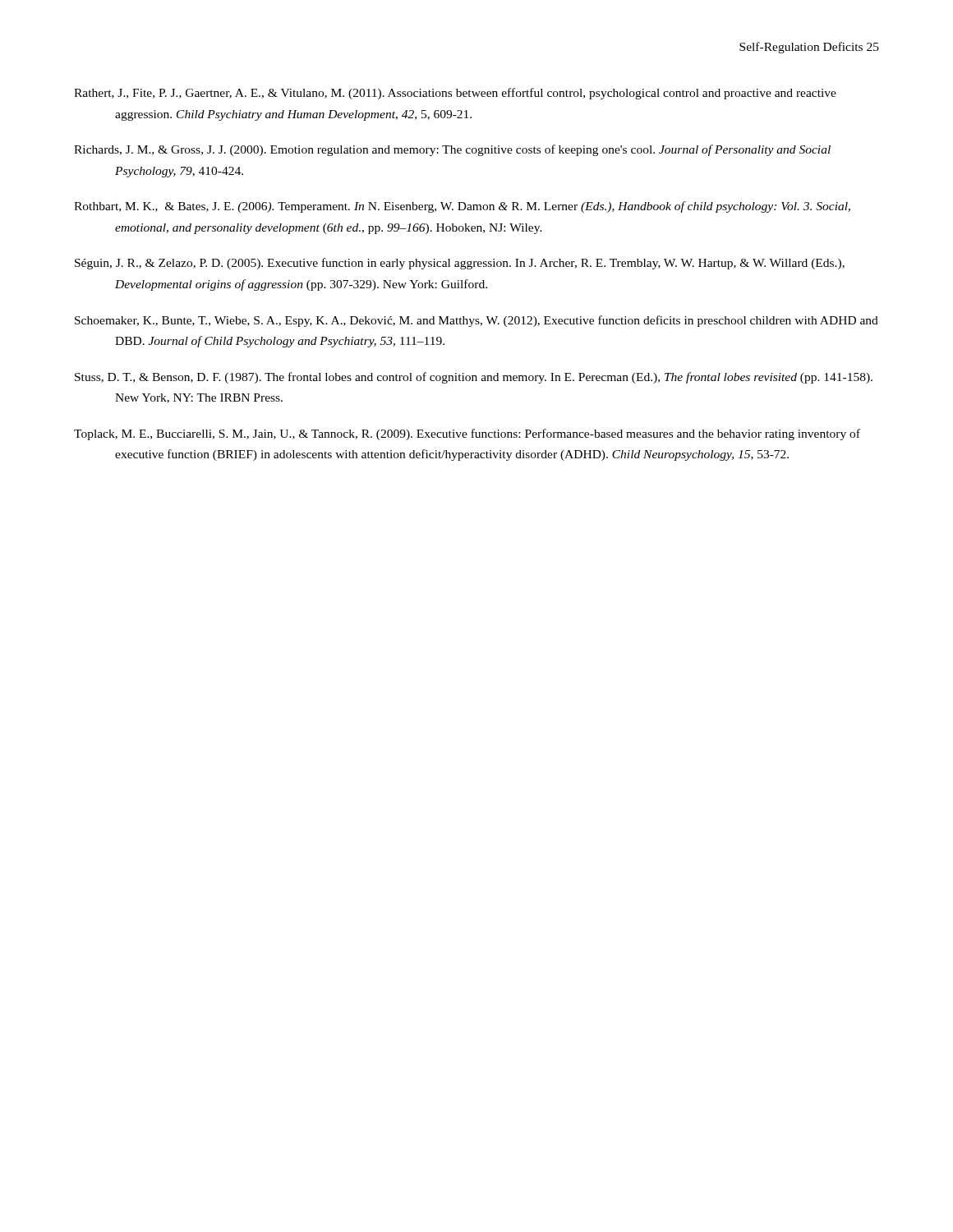The width and height of the screenshot is (953, 1232).
Task: Find the block starting "Toplack, M. E., Bucciarelli, S. M., Jain,"
Action: pos(467,444)
